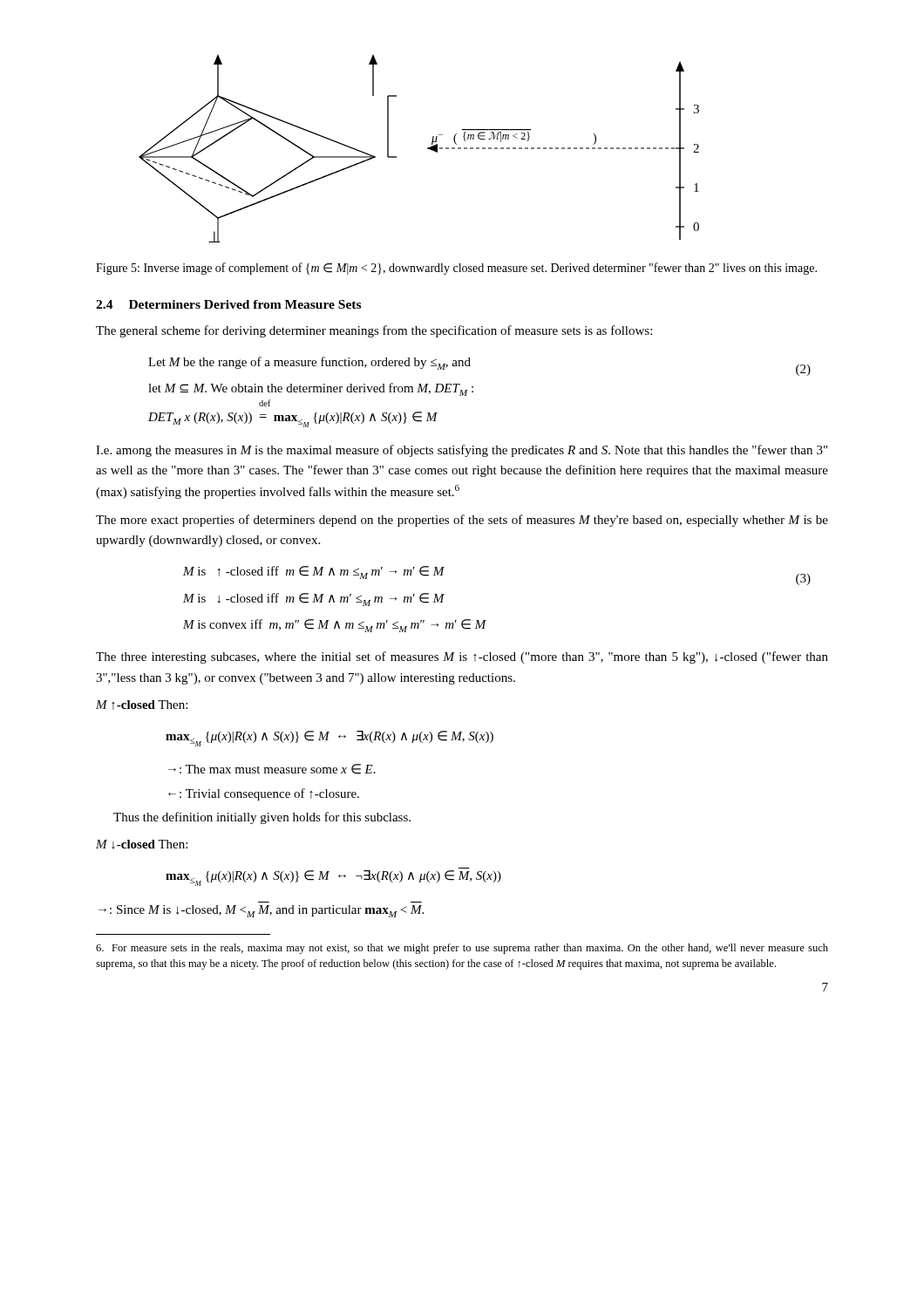Click on the list item that reads "←: Trivial consequence of ↑-closure."

pos(263,793)
